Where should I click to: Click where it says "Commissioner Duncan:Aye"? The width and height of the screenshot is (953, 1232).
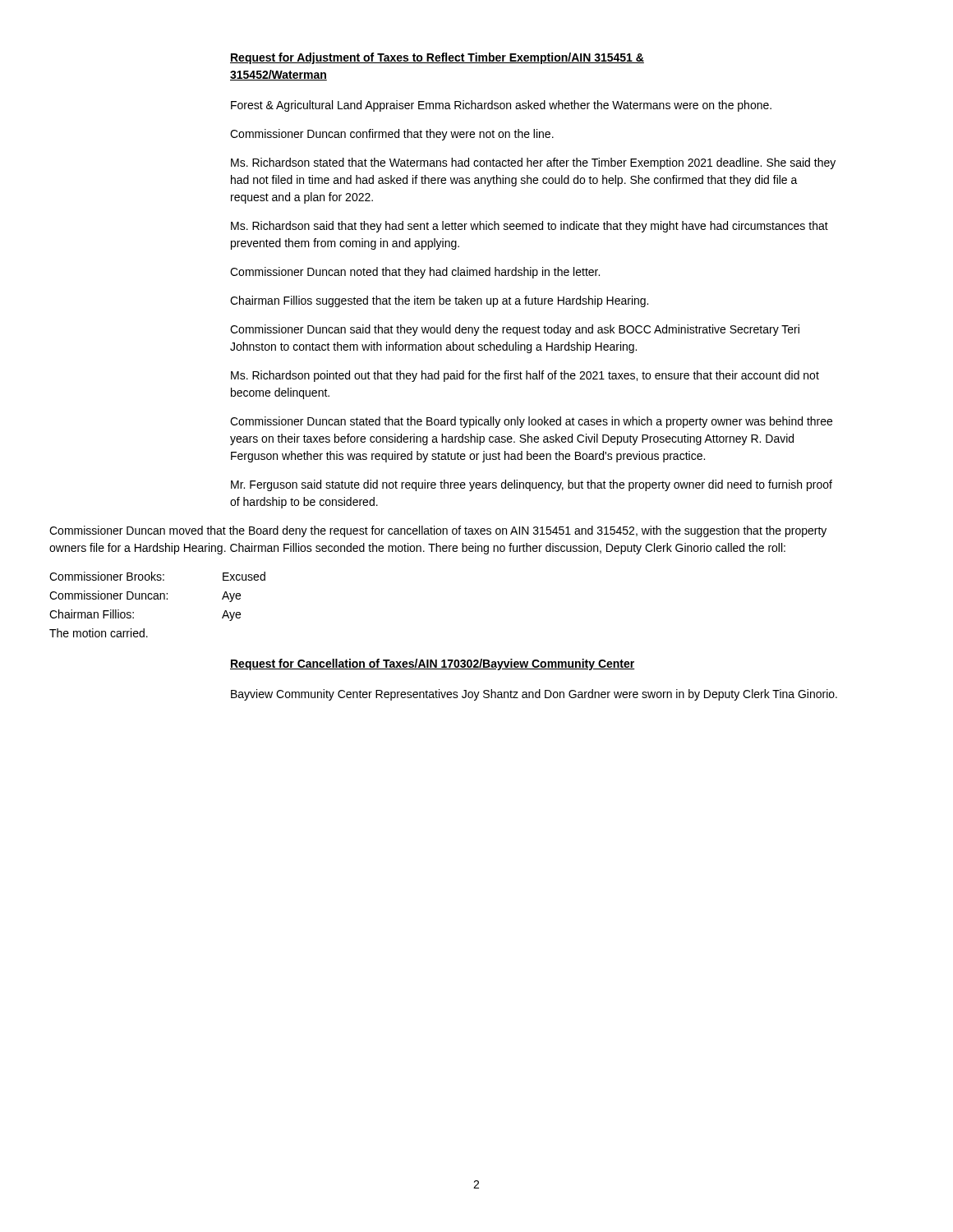point(145,596)
